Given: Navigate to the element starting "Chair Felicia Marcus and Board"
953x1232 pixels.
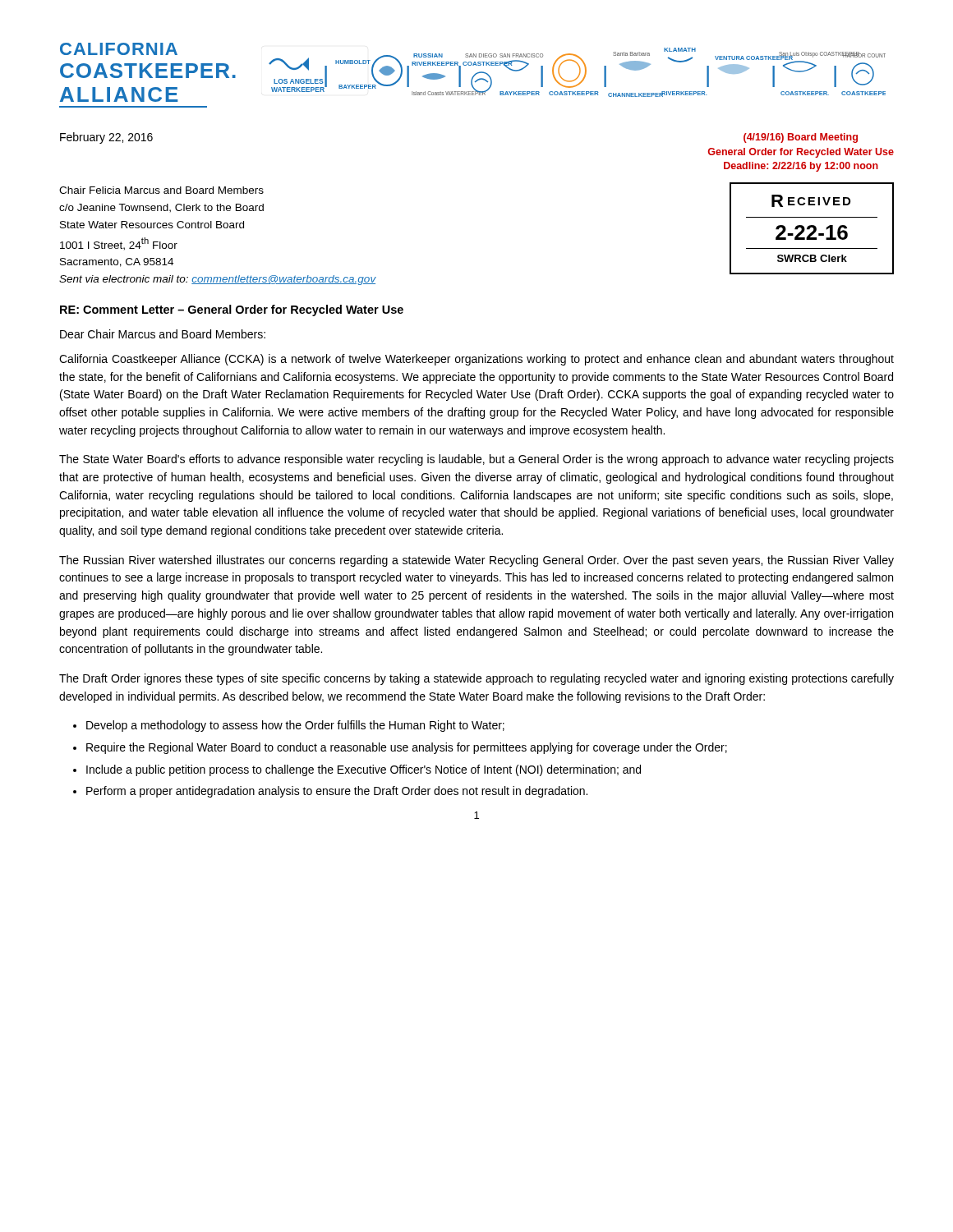Looking at the screenshot, I should 217,234.
